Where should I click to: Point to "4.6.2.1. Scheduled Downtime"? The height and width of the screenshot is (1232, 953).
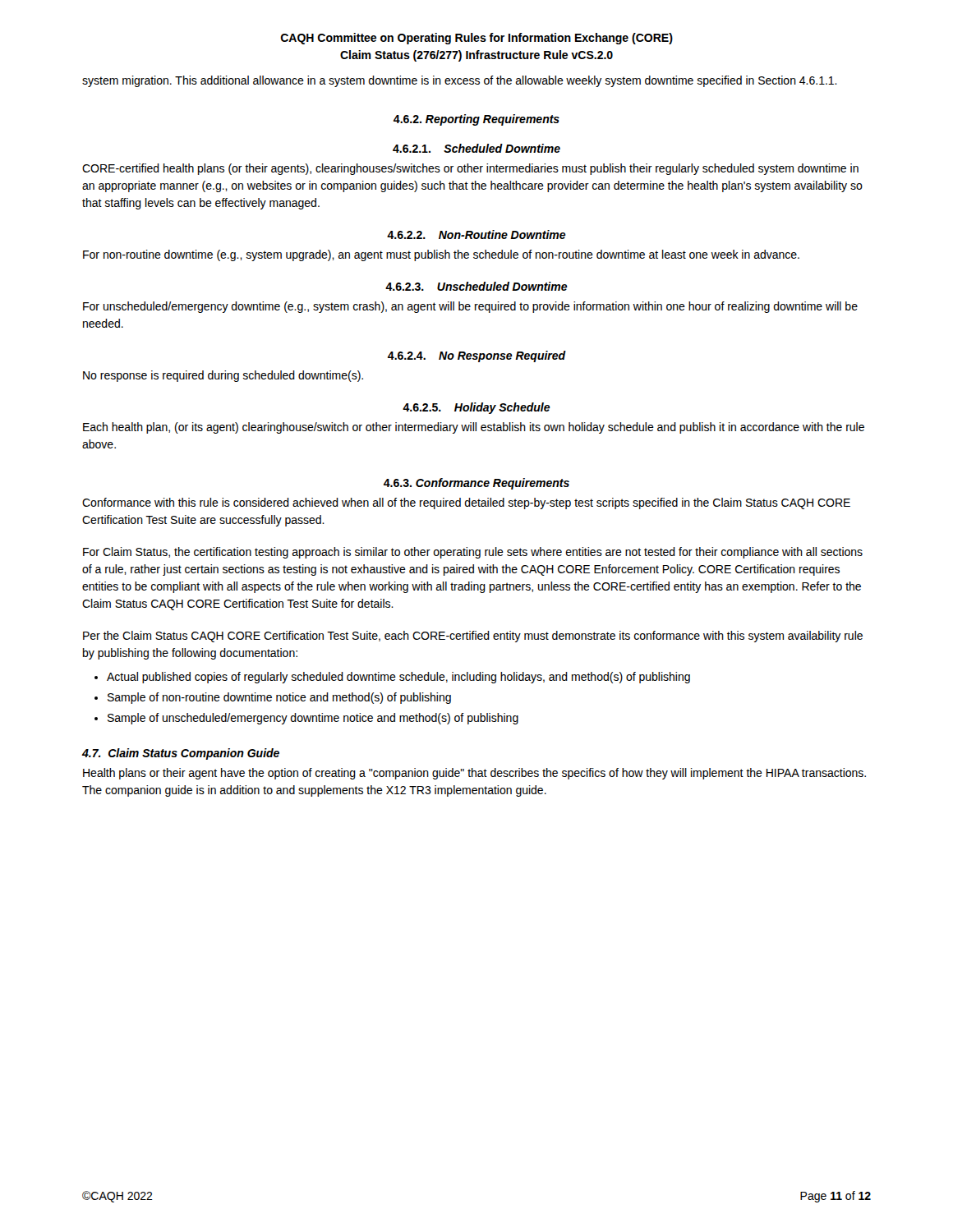(476, 149)
